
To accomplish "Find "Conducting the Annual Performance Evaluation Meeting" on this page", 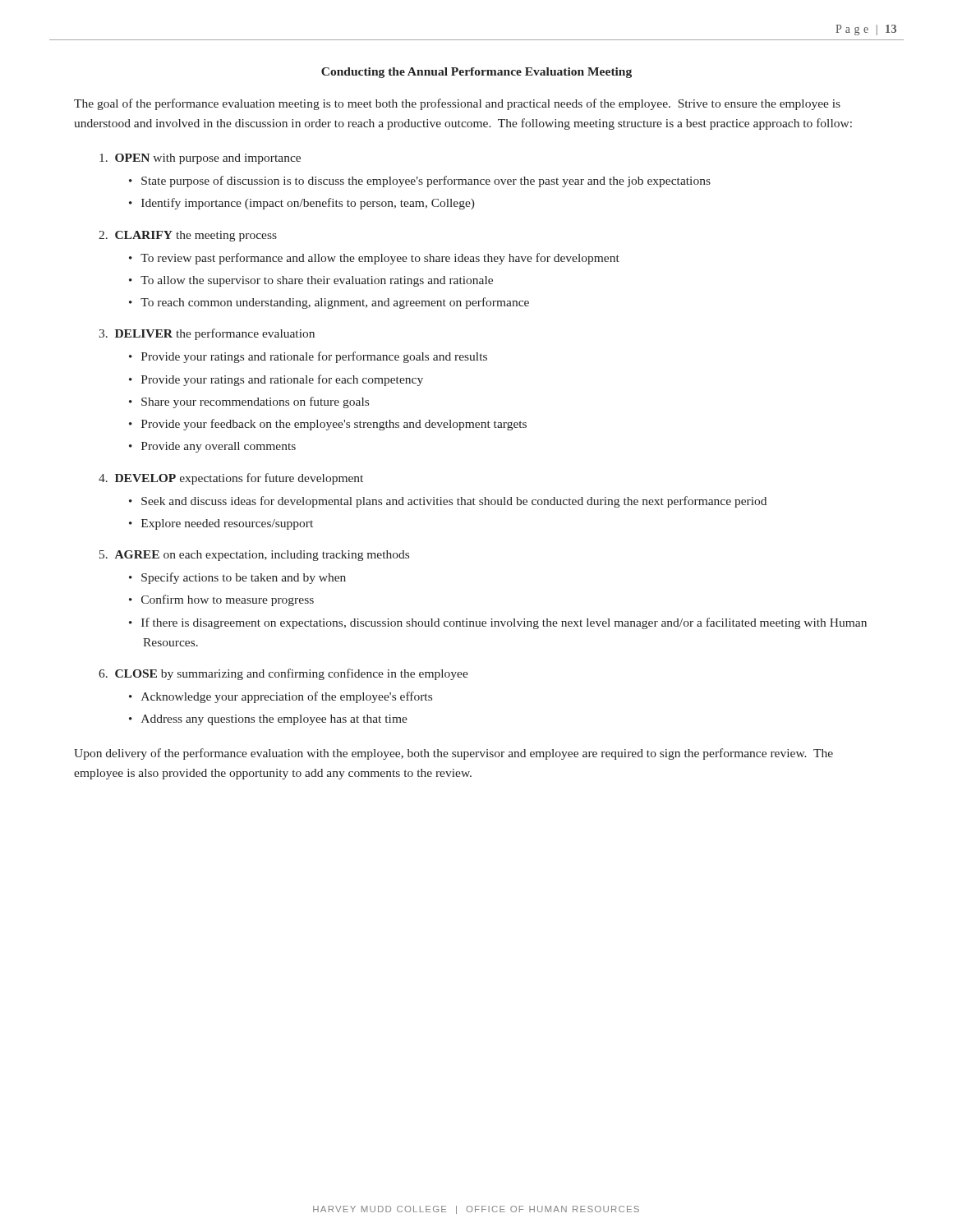I will (x=476, y=71).
